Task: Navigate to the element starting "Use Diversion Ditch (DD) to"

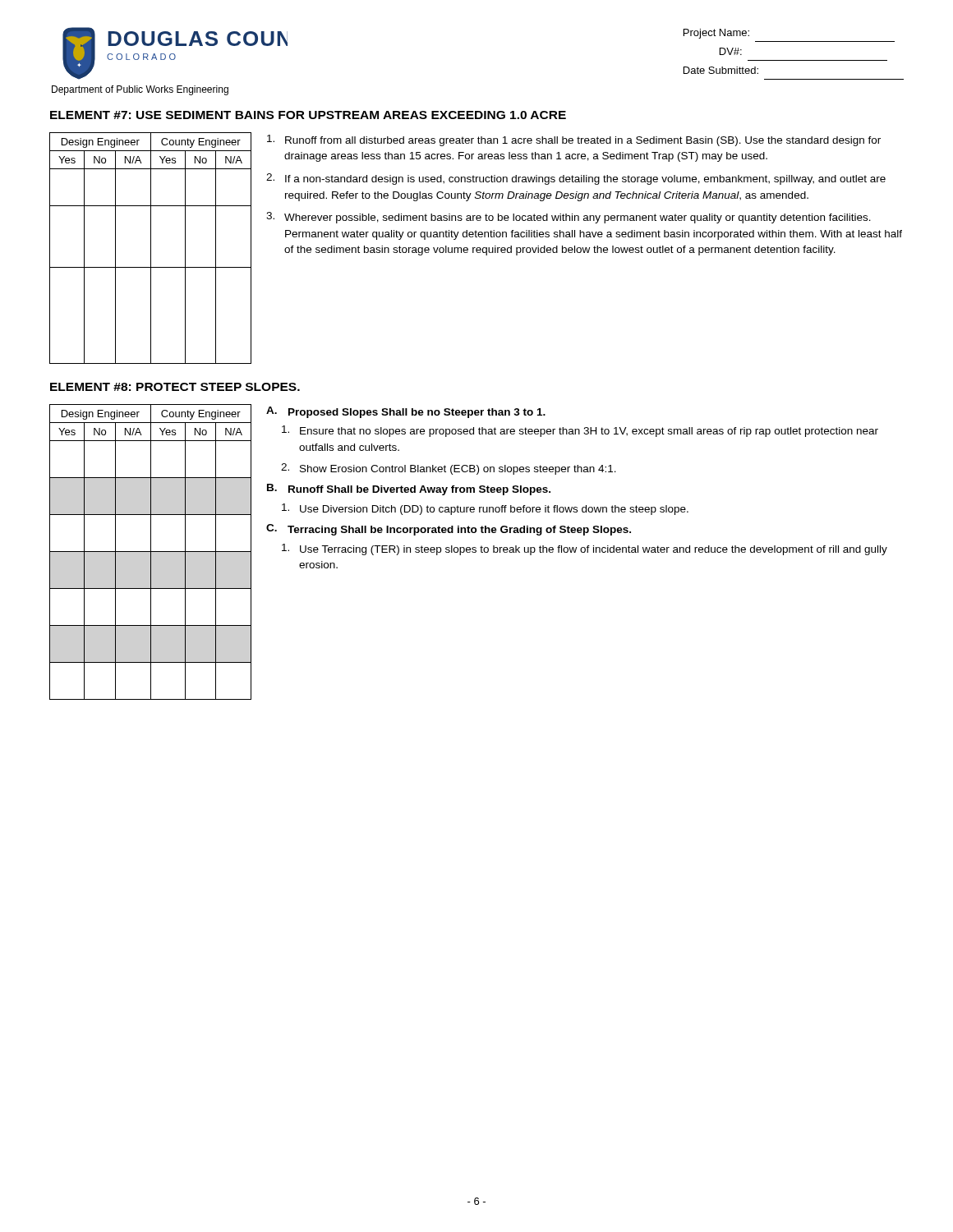Action: [x=485, y=509]
